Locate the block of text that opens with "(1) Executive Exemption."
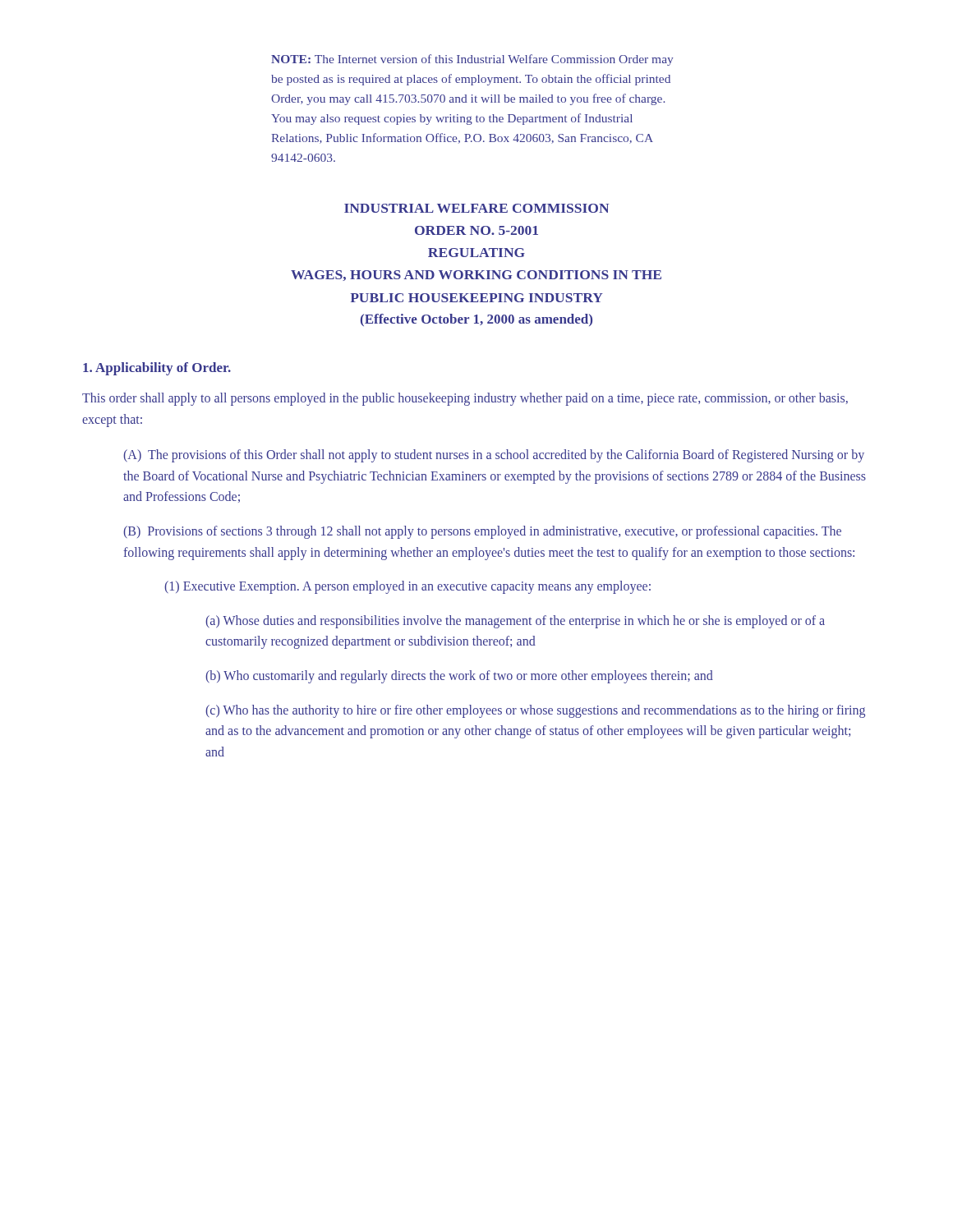953x1232 pixels. point(408,586)
